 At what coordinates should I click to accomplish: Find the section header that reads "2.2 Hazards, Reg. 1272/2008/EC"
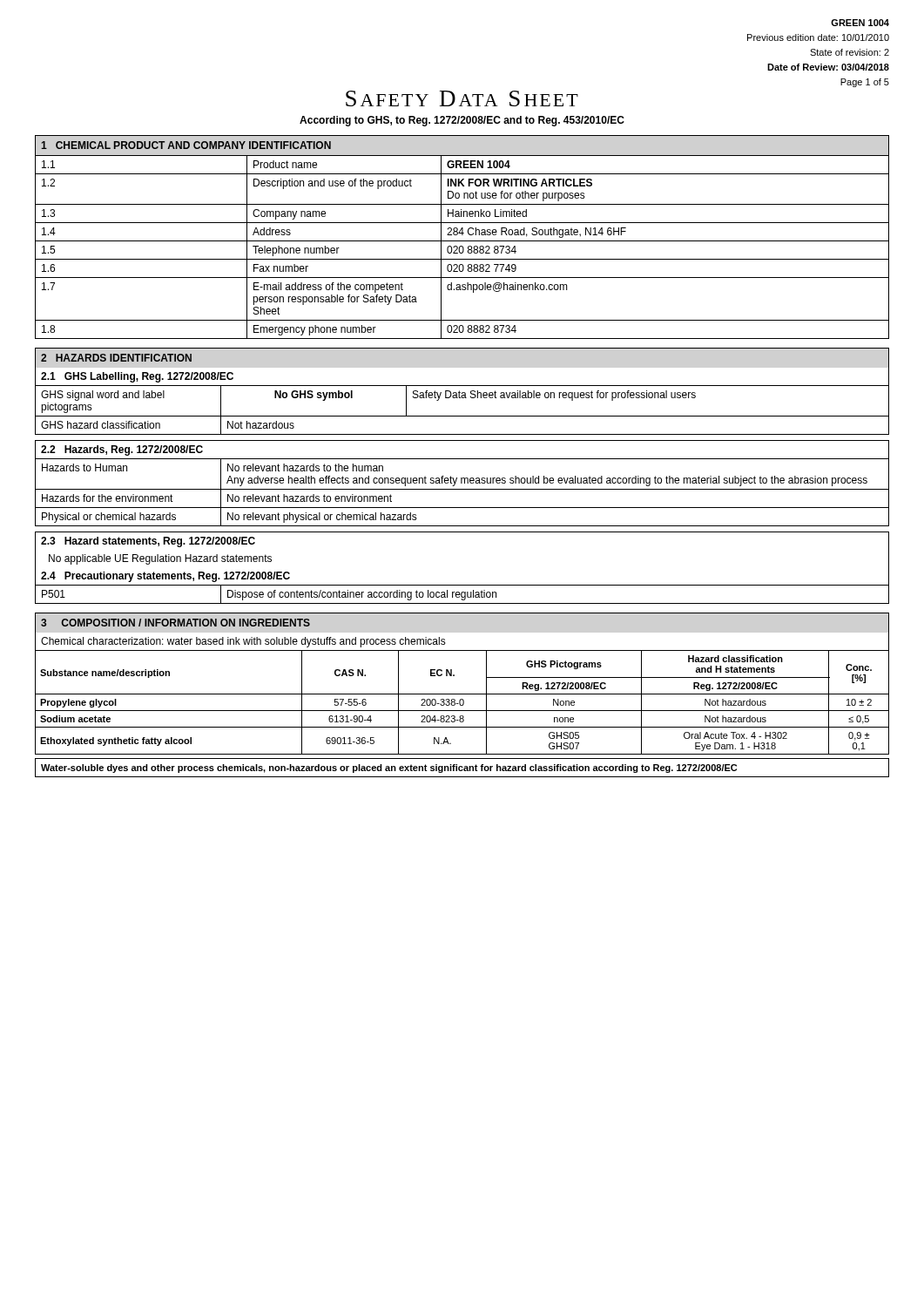[122, 450]
